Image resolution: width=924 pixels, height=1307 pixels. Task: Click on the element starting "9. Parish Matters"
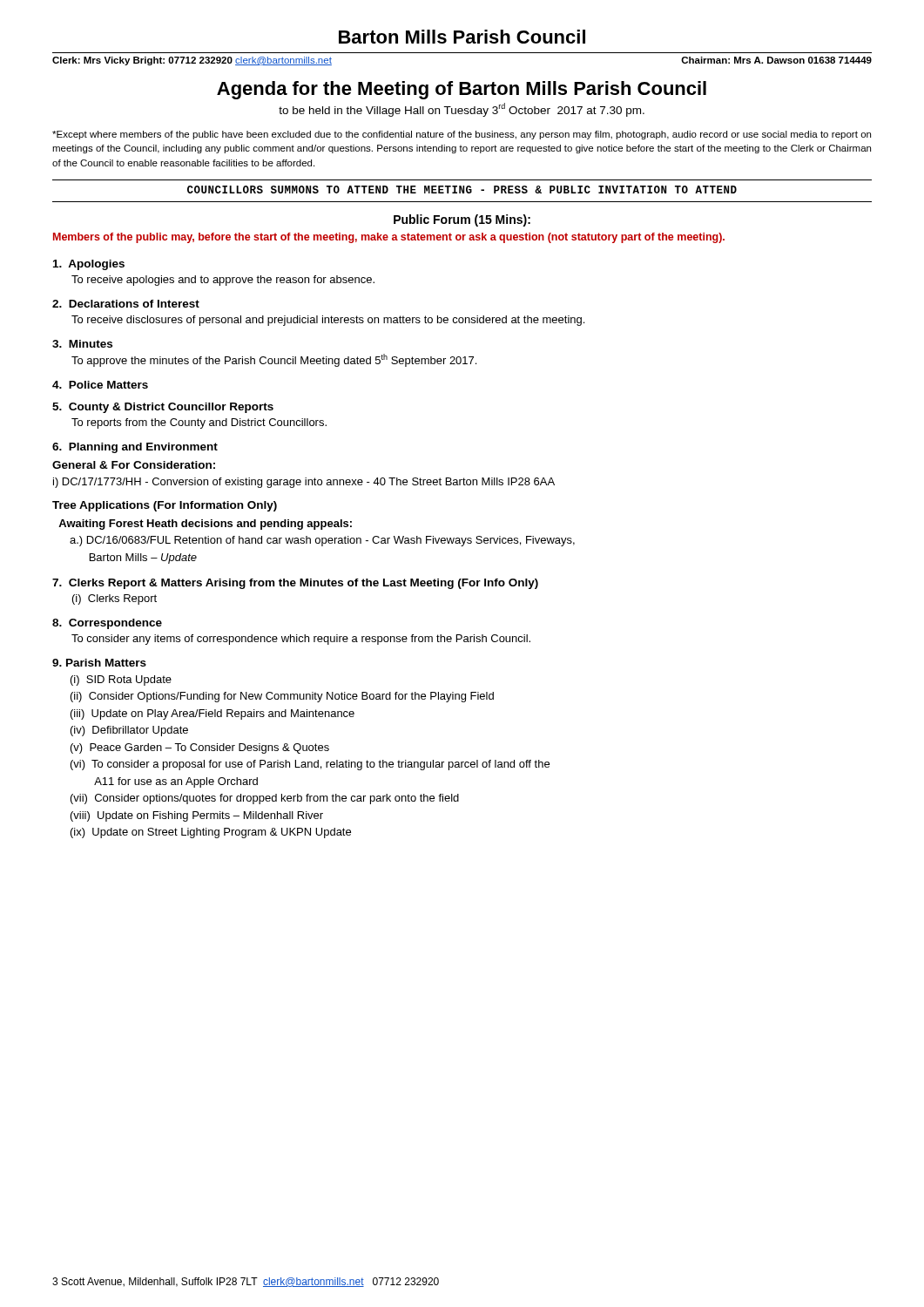point(99,663)
